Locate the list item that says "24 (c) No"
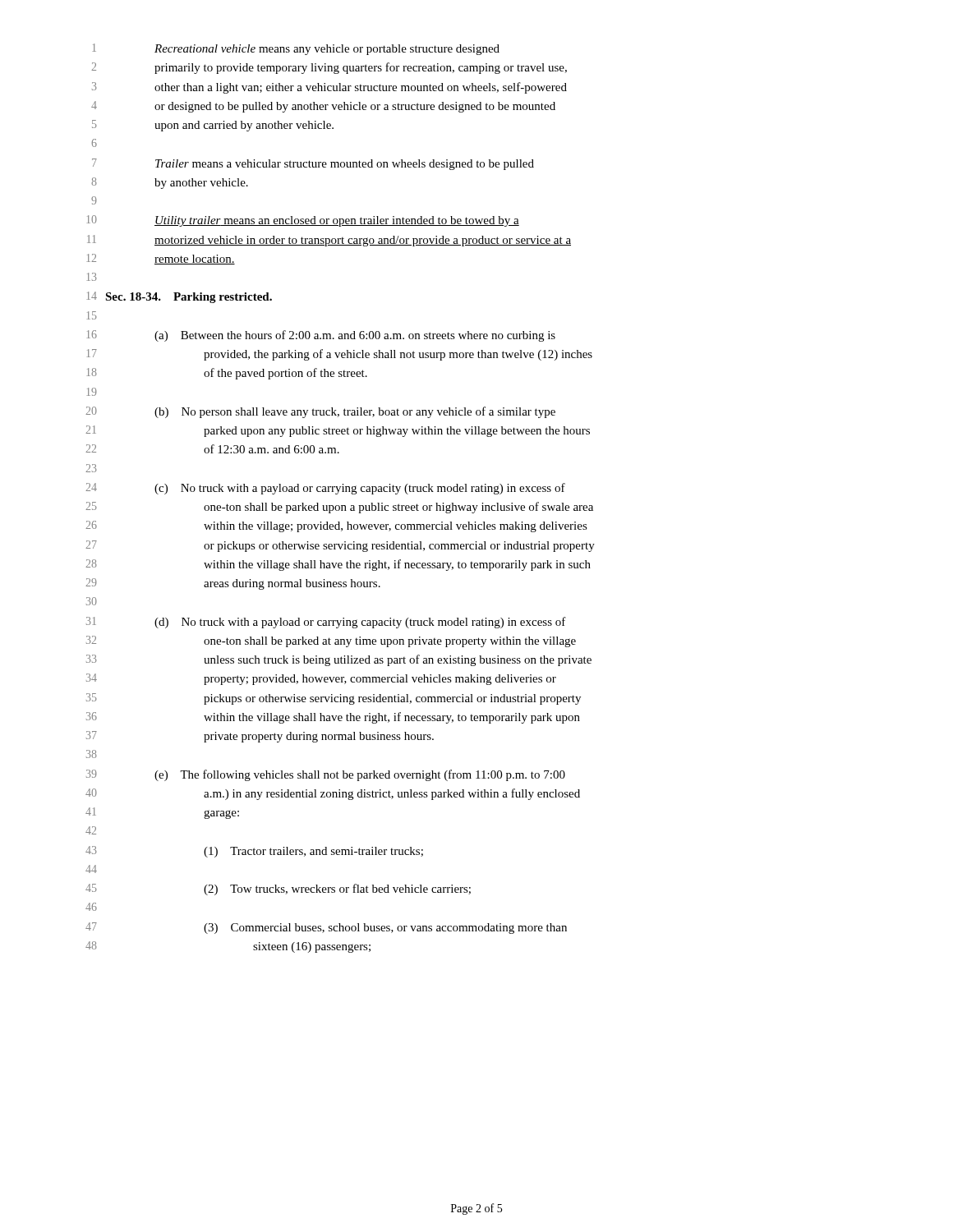 485,536
